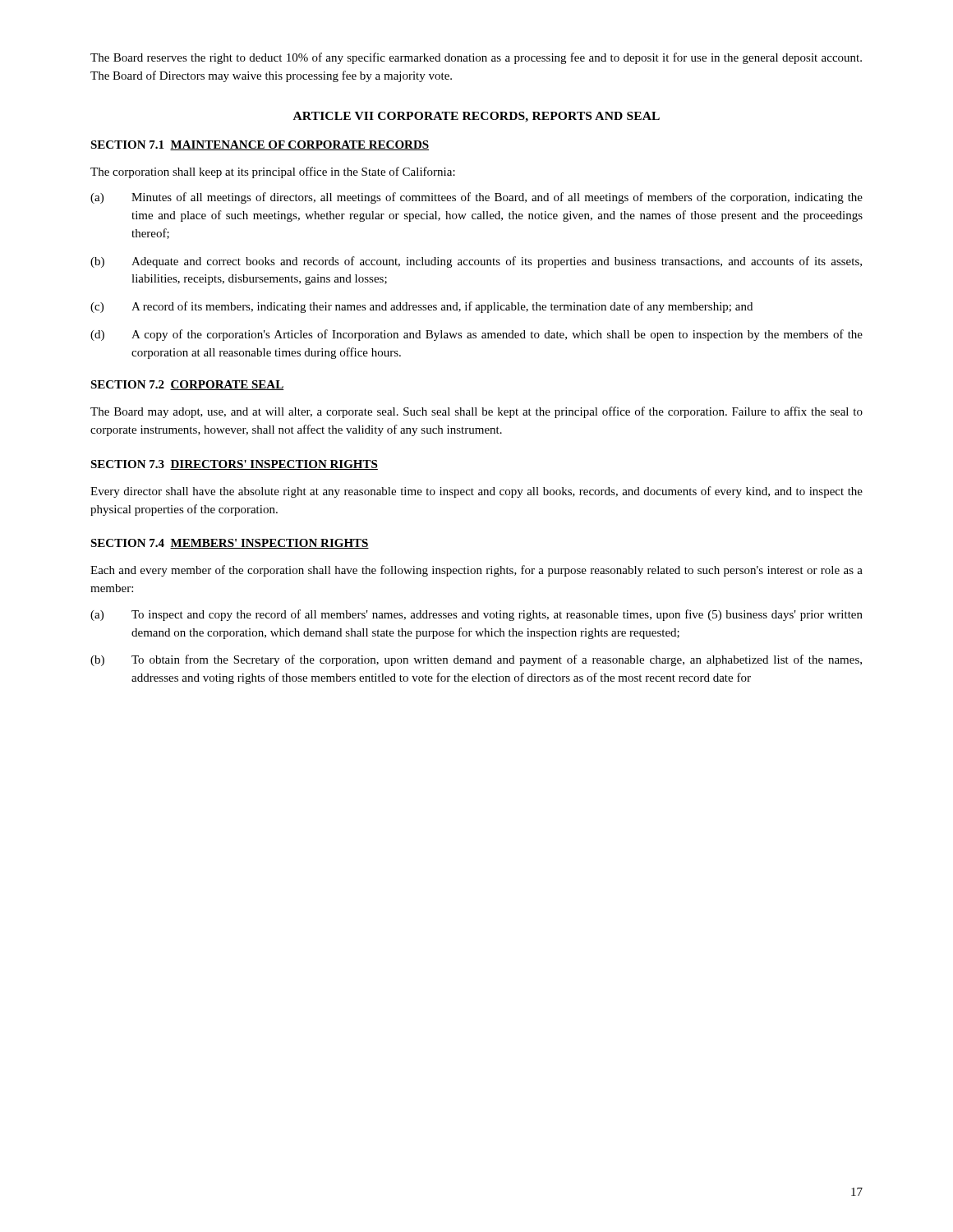953x1232 pixels.
Task: Select the section header that says "SECTION 7.2 CORPORATE SEAL"
Action: click(x=187, y=385)
